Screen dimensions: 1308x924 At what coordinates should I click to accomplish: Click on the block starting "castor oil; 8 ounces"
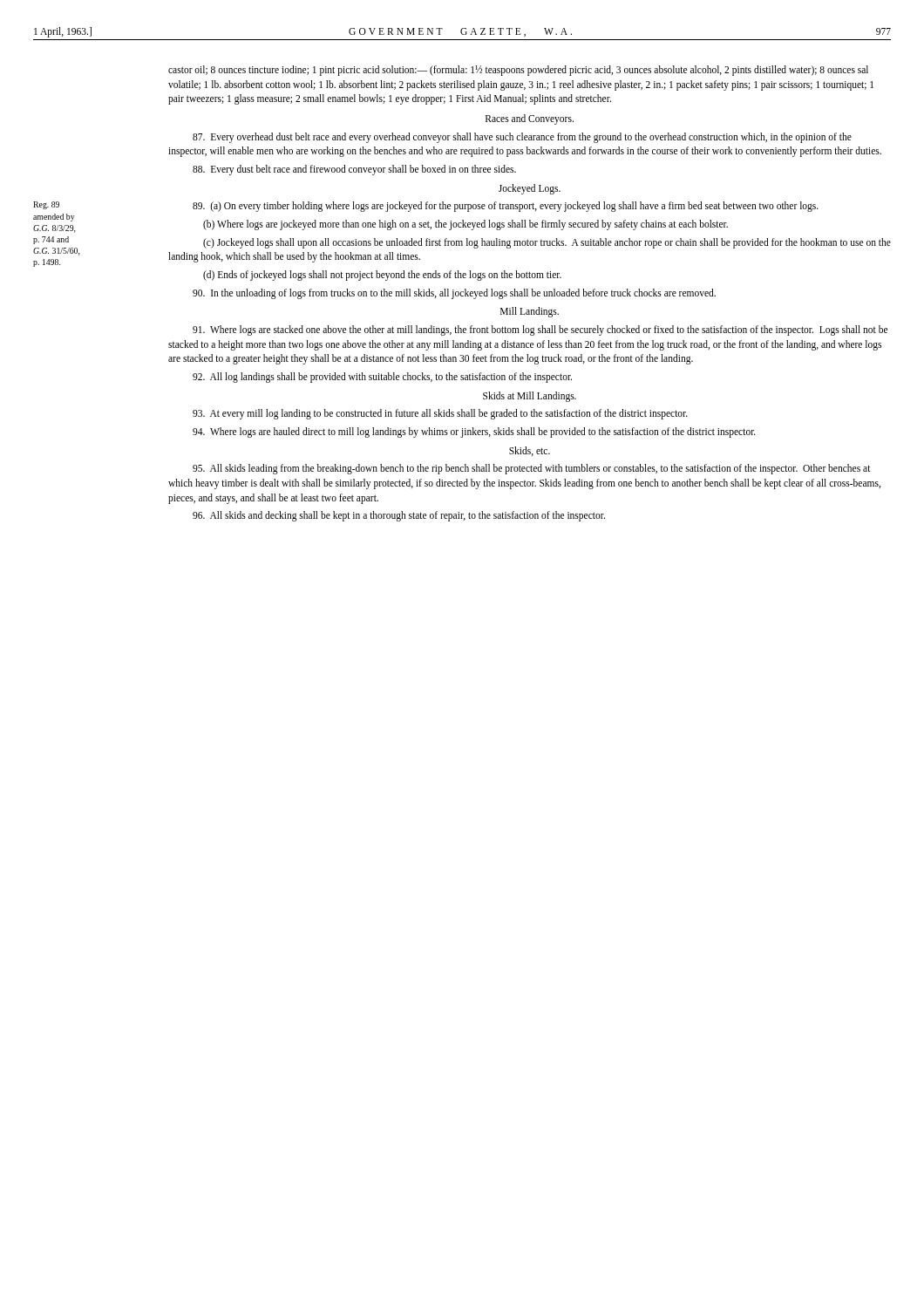521,84
